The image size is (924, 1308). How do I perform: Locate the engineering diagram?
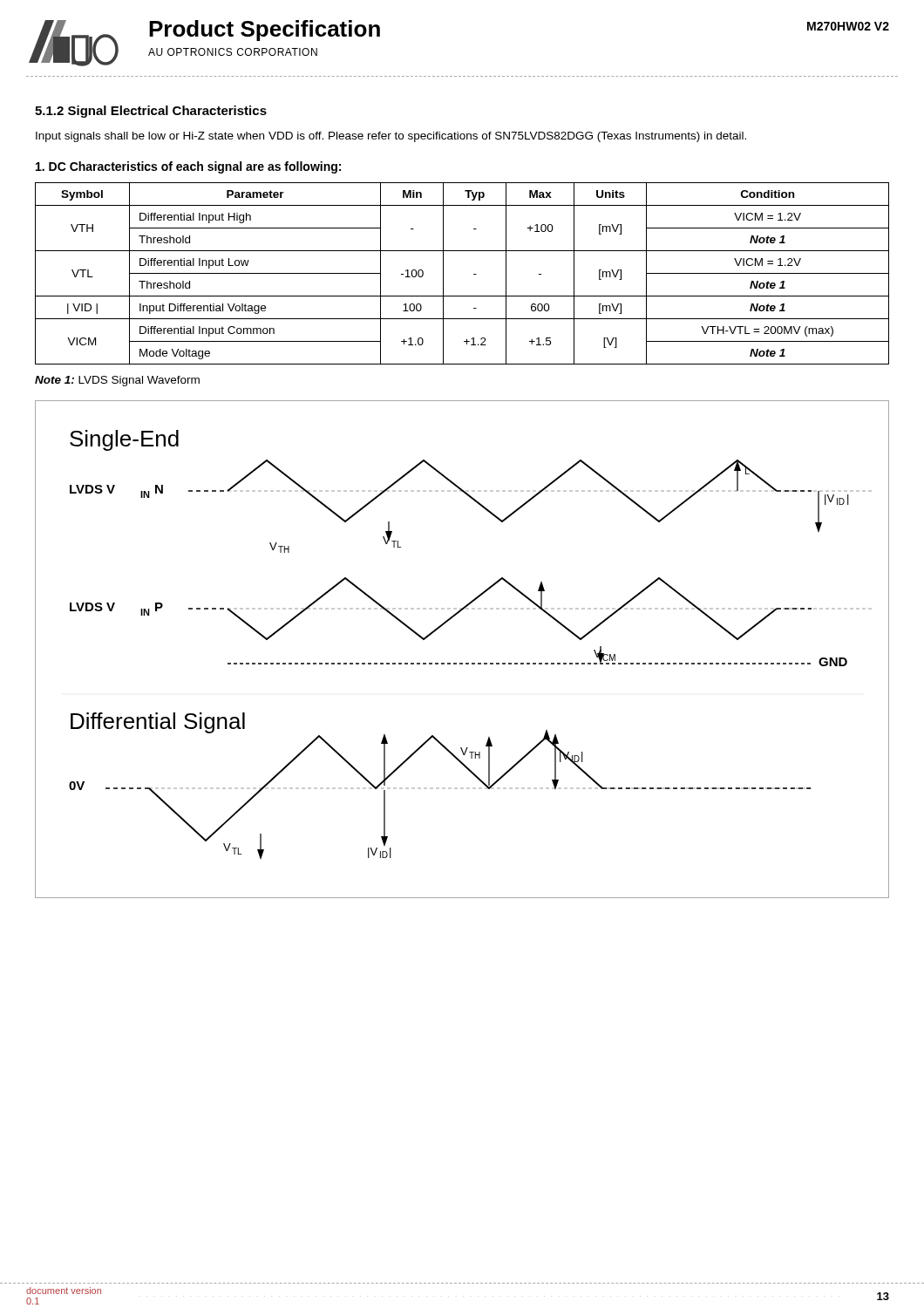pyautogui.click(x=462, y=649)
